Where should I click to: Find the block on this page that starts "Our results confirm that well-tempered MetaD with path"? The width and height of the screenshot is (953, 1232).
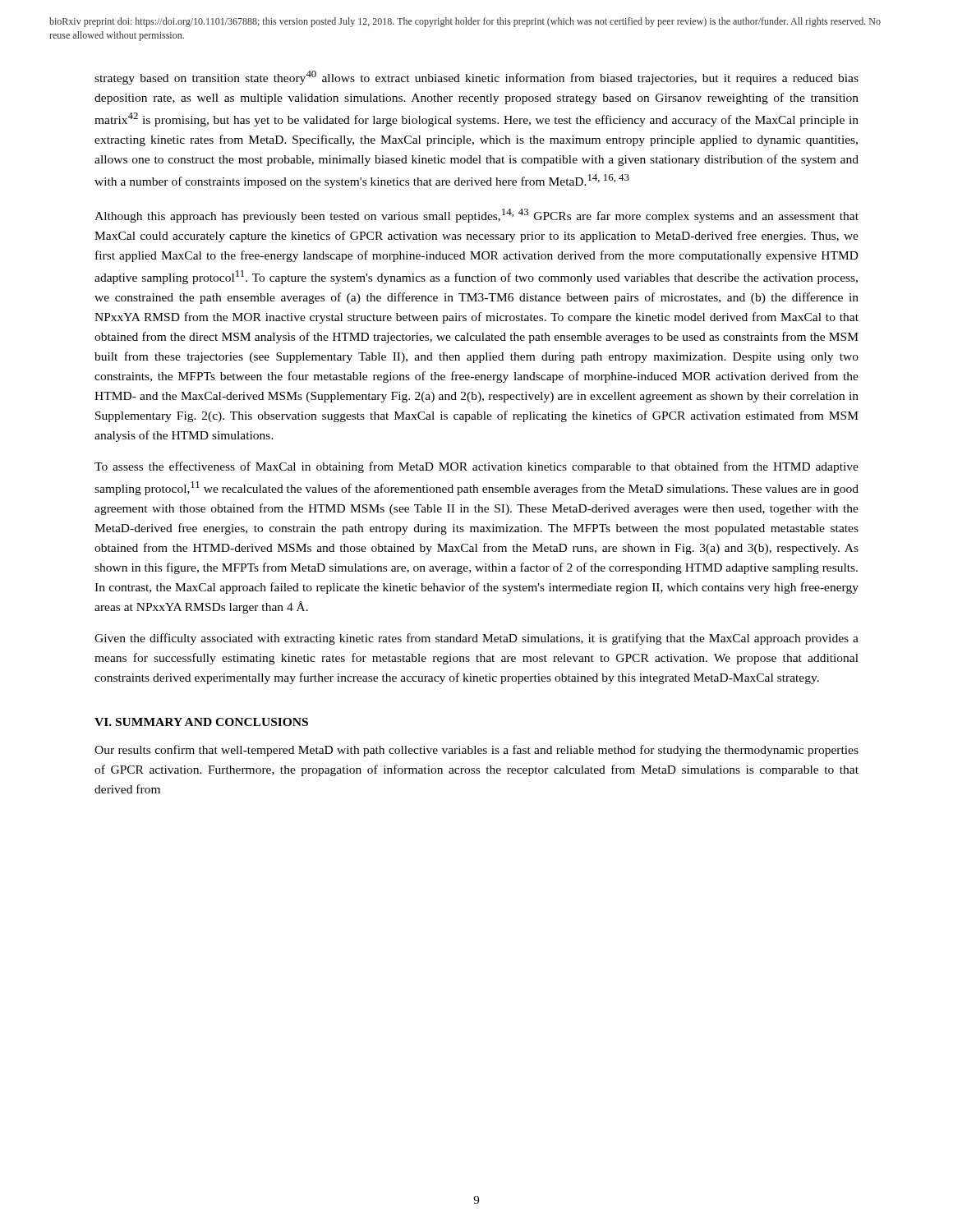[476, 770]
